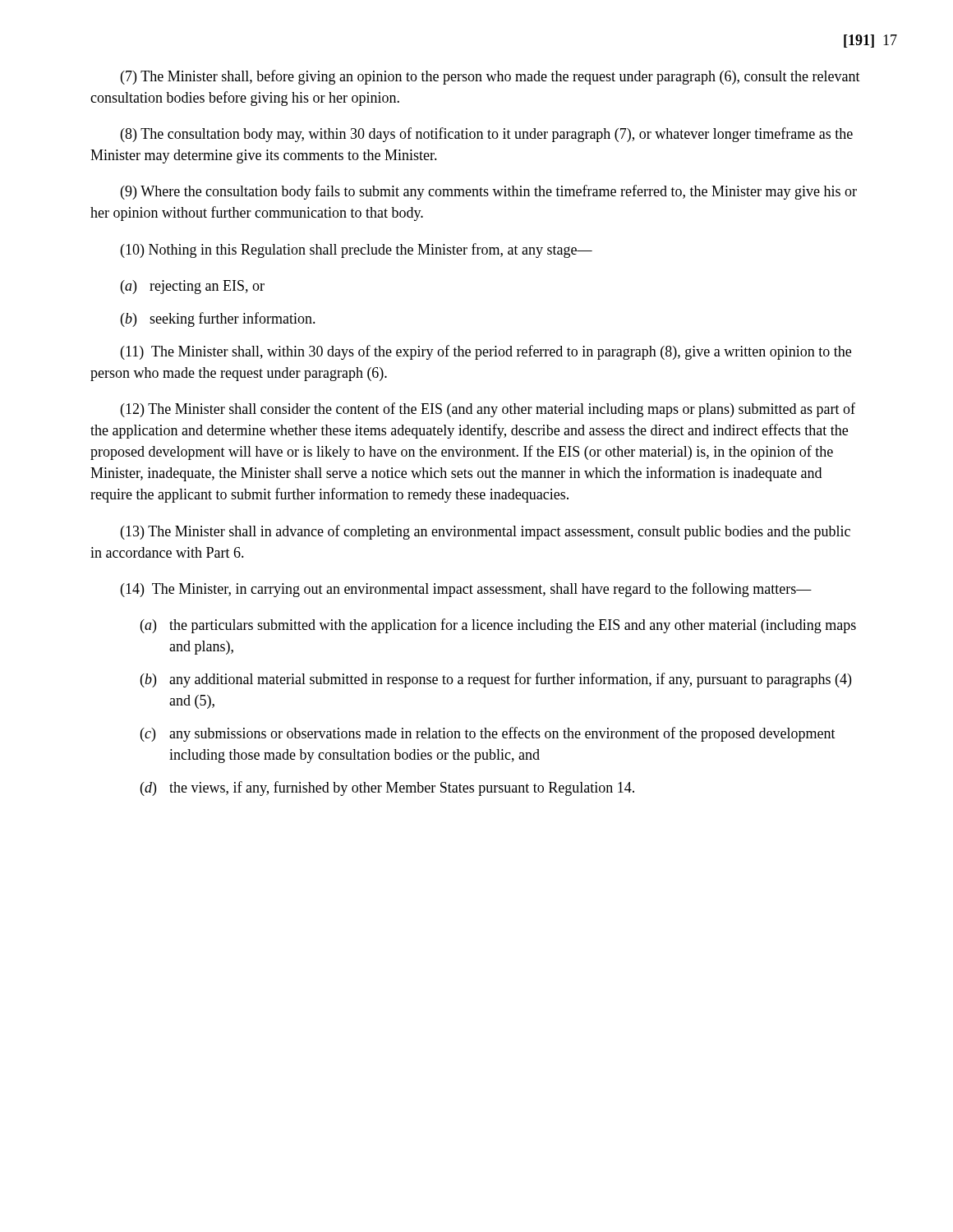Find the text starting "(7) The Minister shall, before giving an opinion"
The height and width of the screenshot is (1232, 953).
pyautogui.click(x=475, y=87)
